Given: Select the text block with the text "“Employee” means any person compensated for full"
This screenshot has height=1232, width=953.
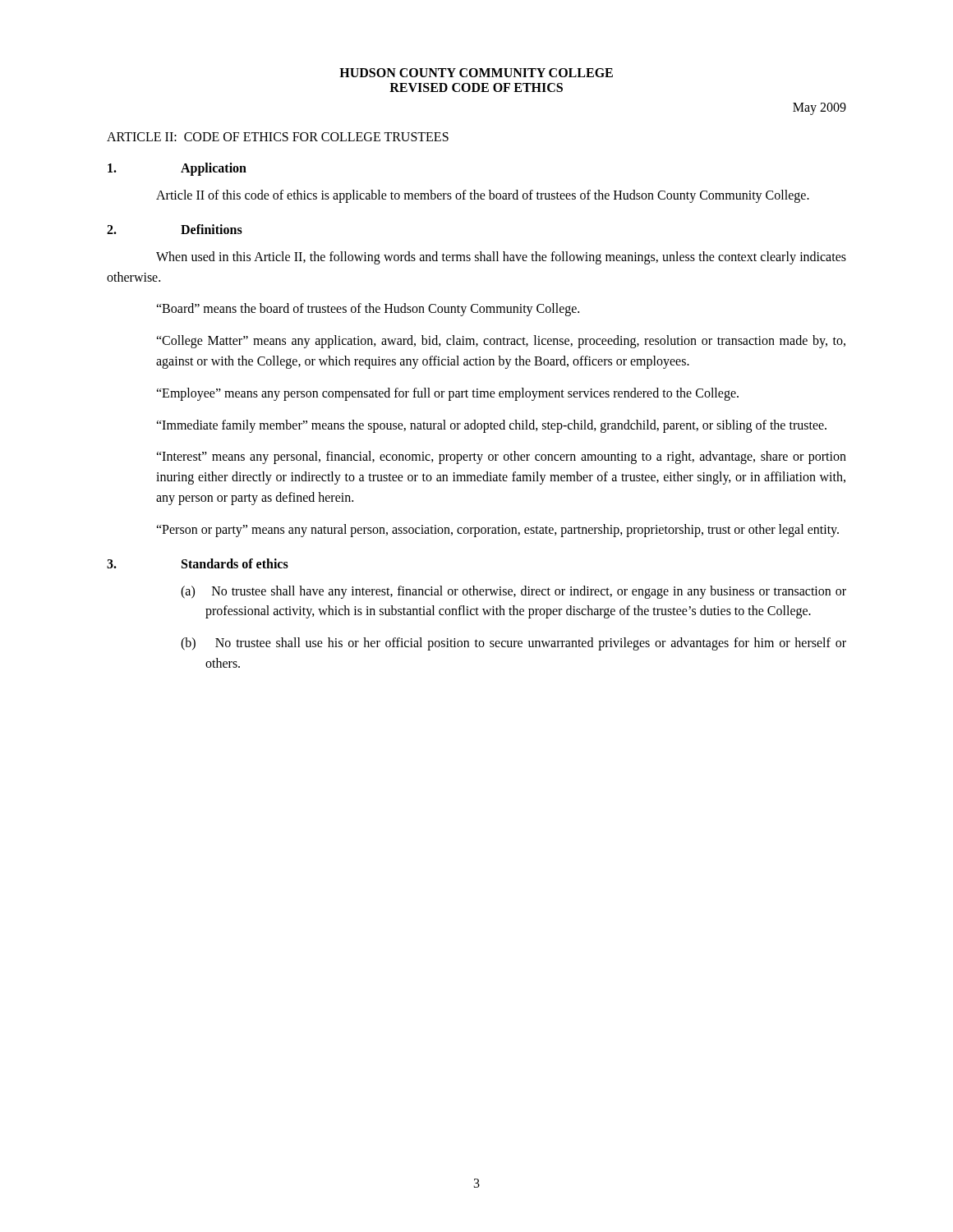Looking at the screenshot, I should (x=448, y=393).
